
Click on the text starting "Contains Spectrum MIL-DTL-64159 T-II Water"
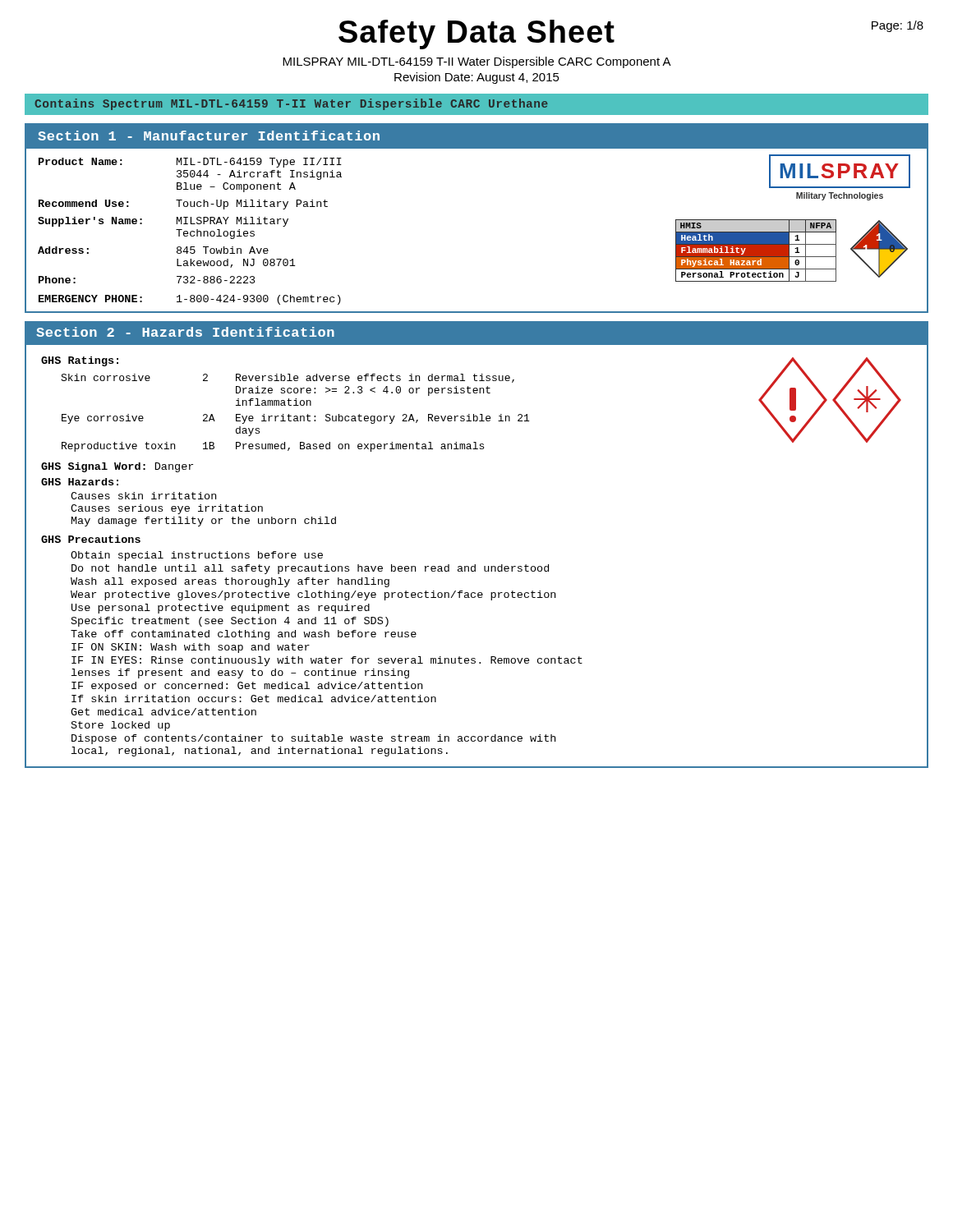click(x=292, y=104)
